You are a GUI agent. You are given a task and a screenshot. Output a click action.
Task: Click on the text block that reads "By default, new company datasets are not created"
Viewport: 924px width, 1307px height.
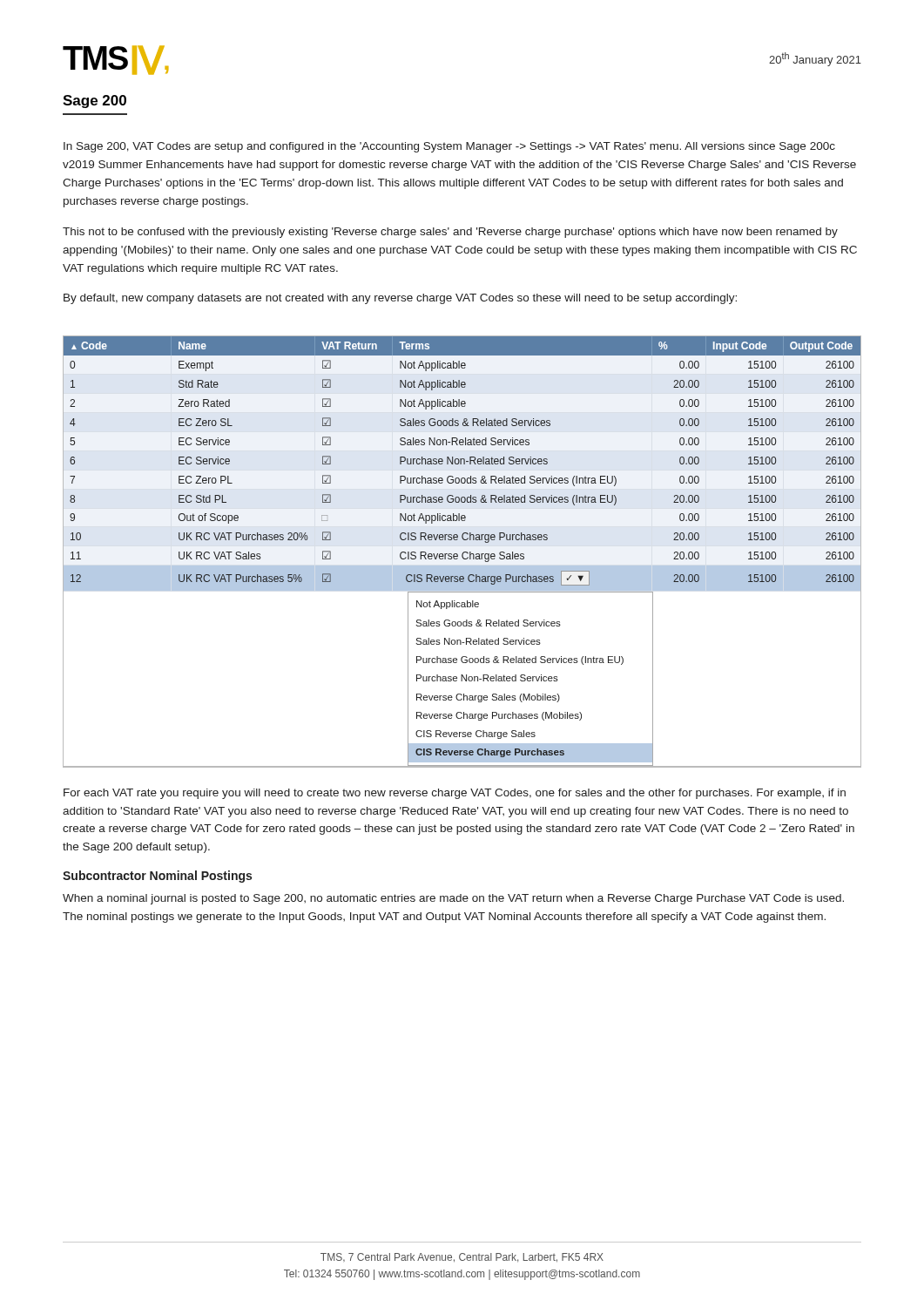[400, 298]
